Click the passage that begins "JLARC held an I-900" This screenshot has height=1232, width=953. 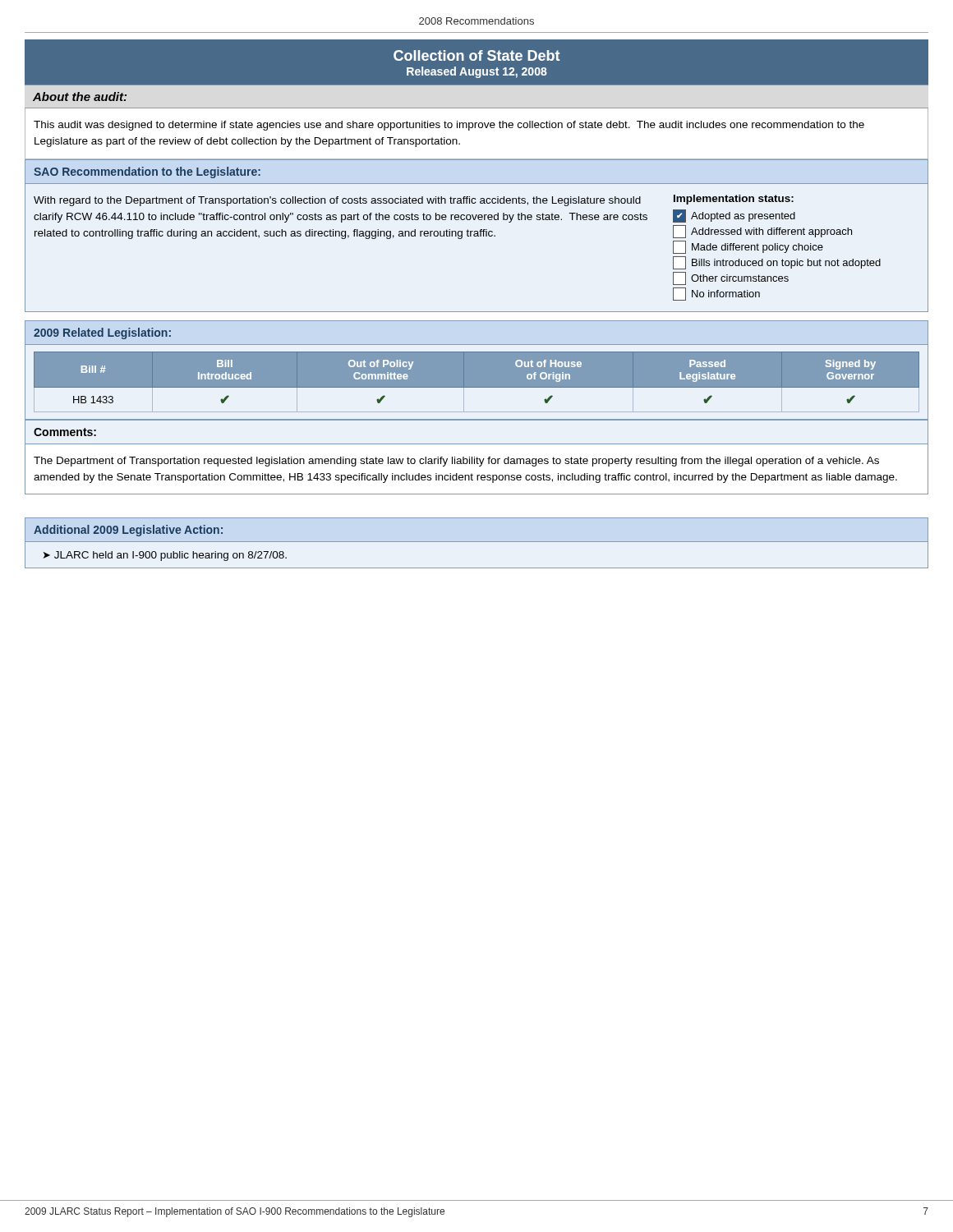[171, 555]
